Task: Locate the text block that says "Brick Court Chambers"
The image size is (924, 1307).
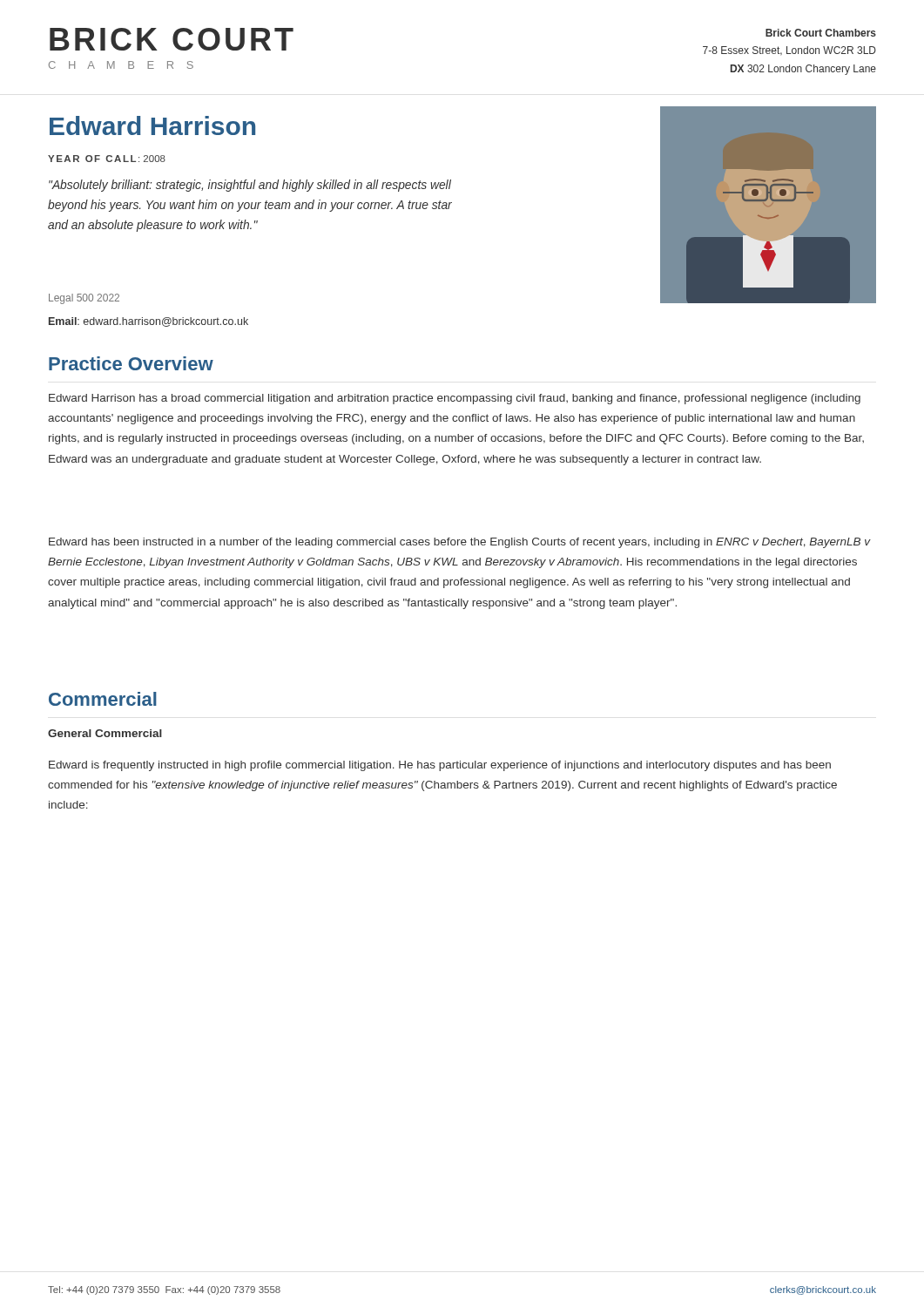Action: tap(789, 51)
